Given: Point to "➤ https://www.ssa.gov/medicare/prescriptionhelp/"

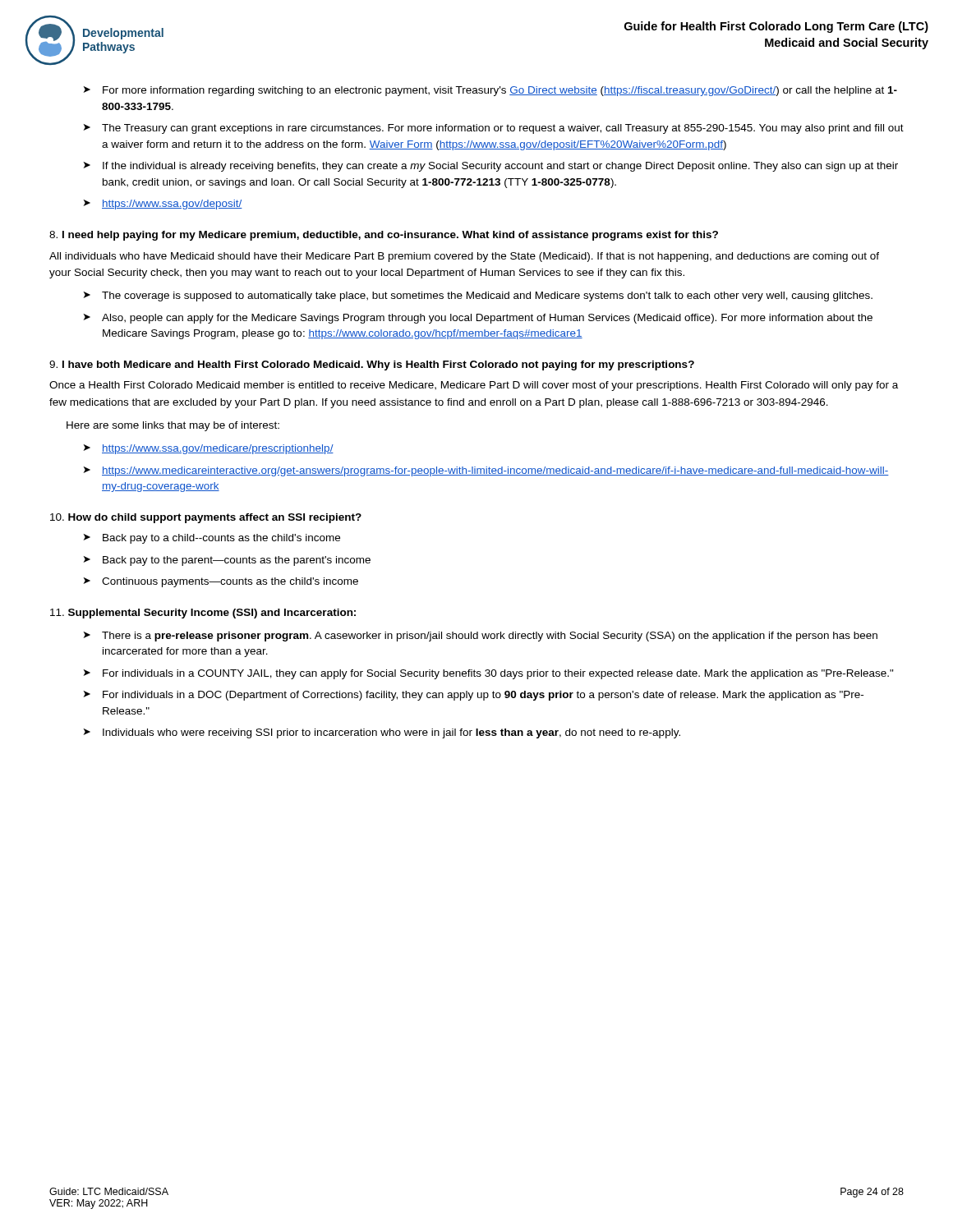Looking at the screenshot, I should coord(209,449).
